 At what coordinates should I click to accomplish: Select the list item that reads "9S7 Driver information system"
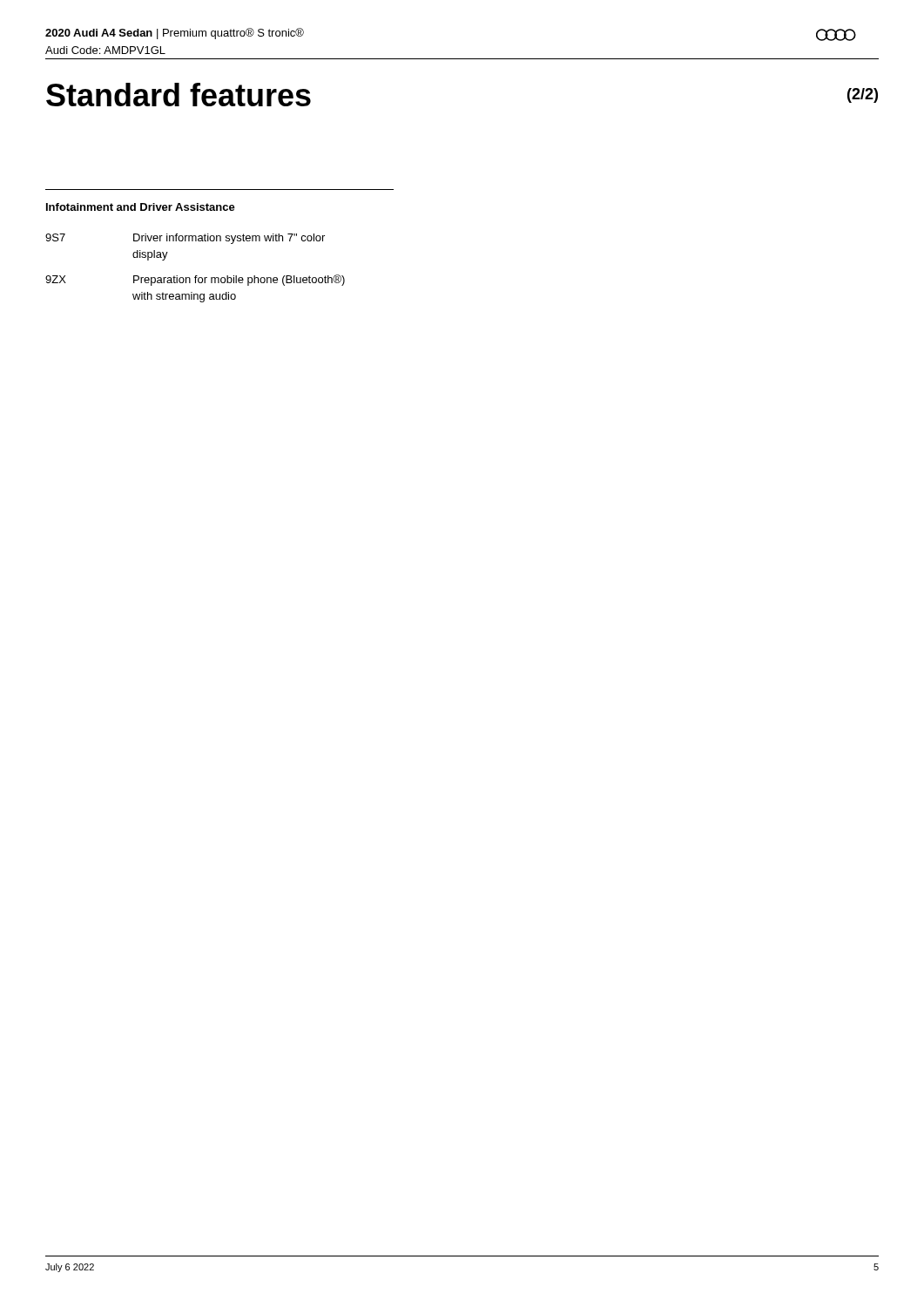coord(185,239)
